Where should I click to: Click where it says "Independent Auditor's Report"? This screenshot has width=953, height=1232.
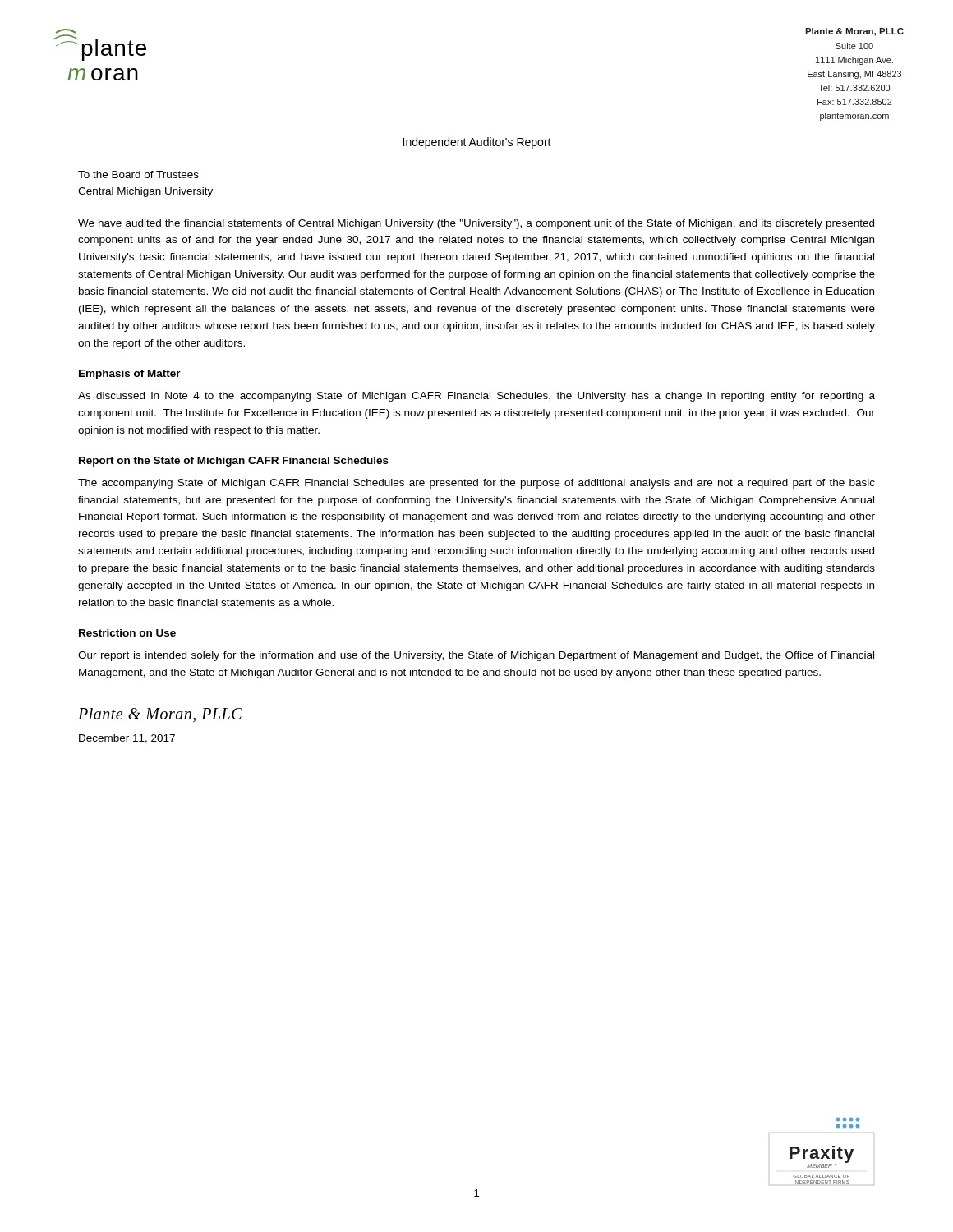(476, 142)
